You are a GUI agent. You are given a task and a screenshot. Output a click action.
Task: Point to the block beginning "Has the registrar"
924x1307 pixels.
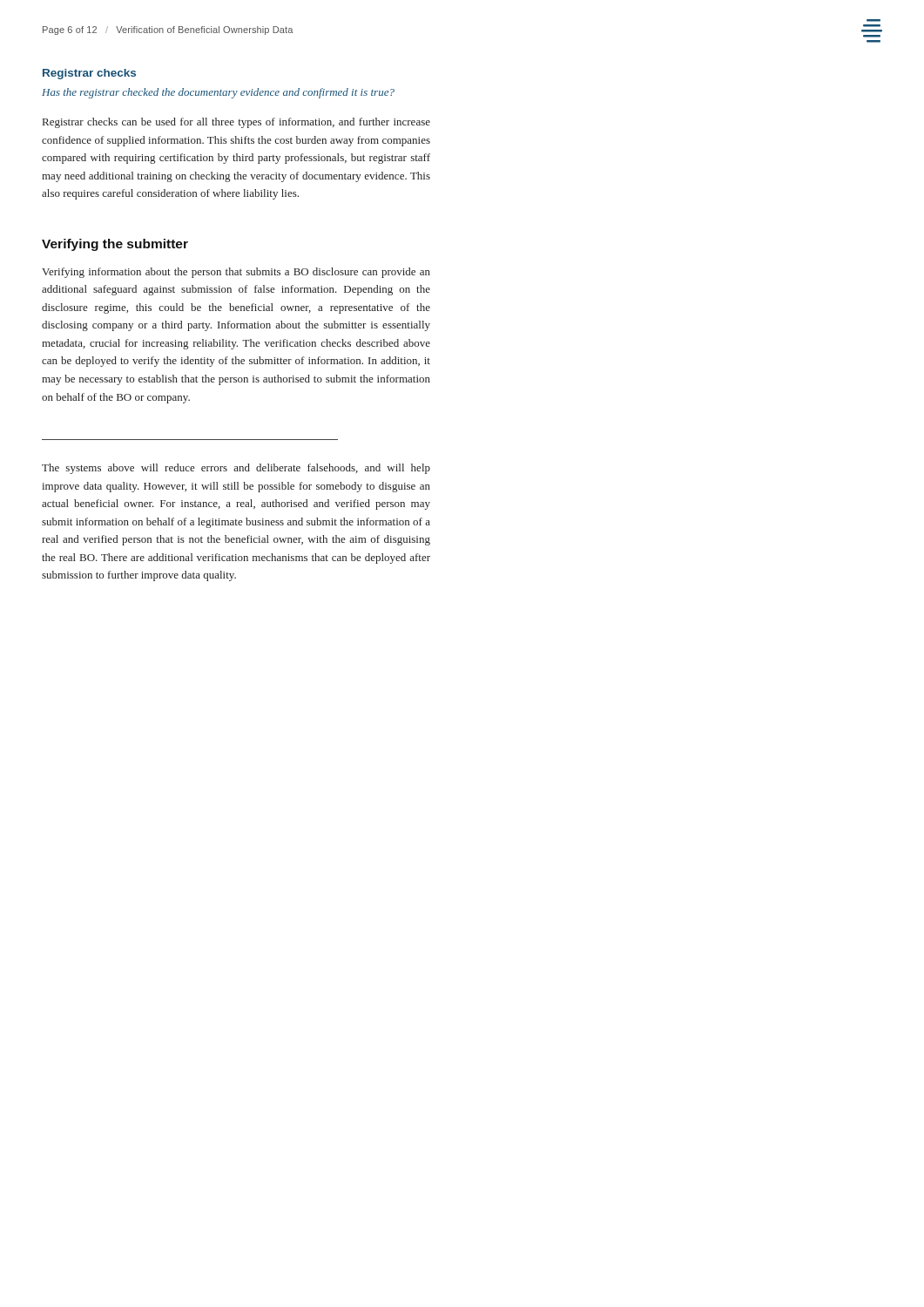click(x=218, y=92)
